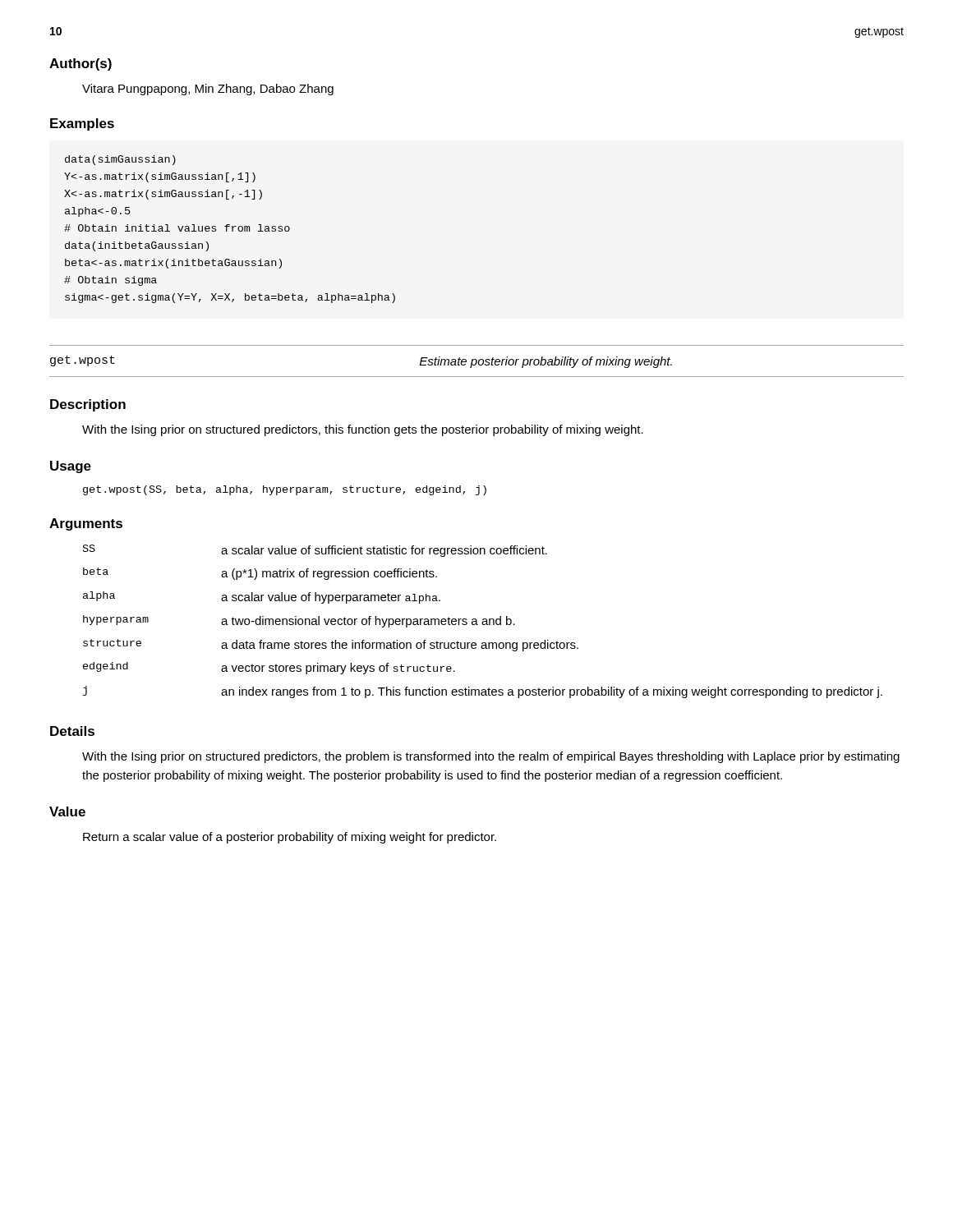The height and width of the screenshot is (1232, 953).
Task: Find the text starting "Return a scalar value of"
Action: pos(290,837)
